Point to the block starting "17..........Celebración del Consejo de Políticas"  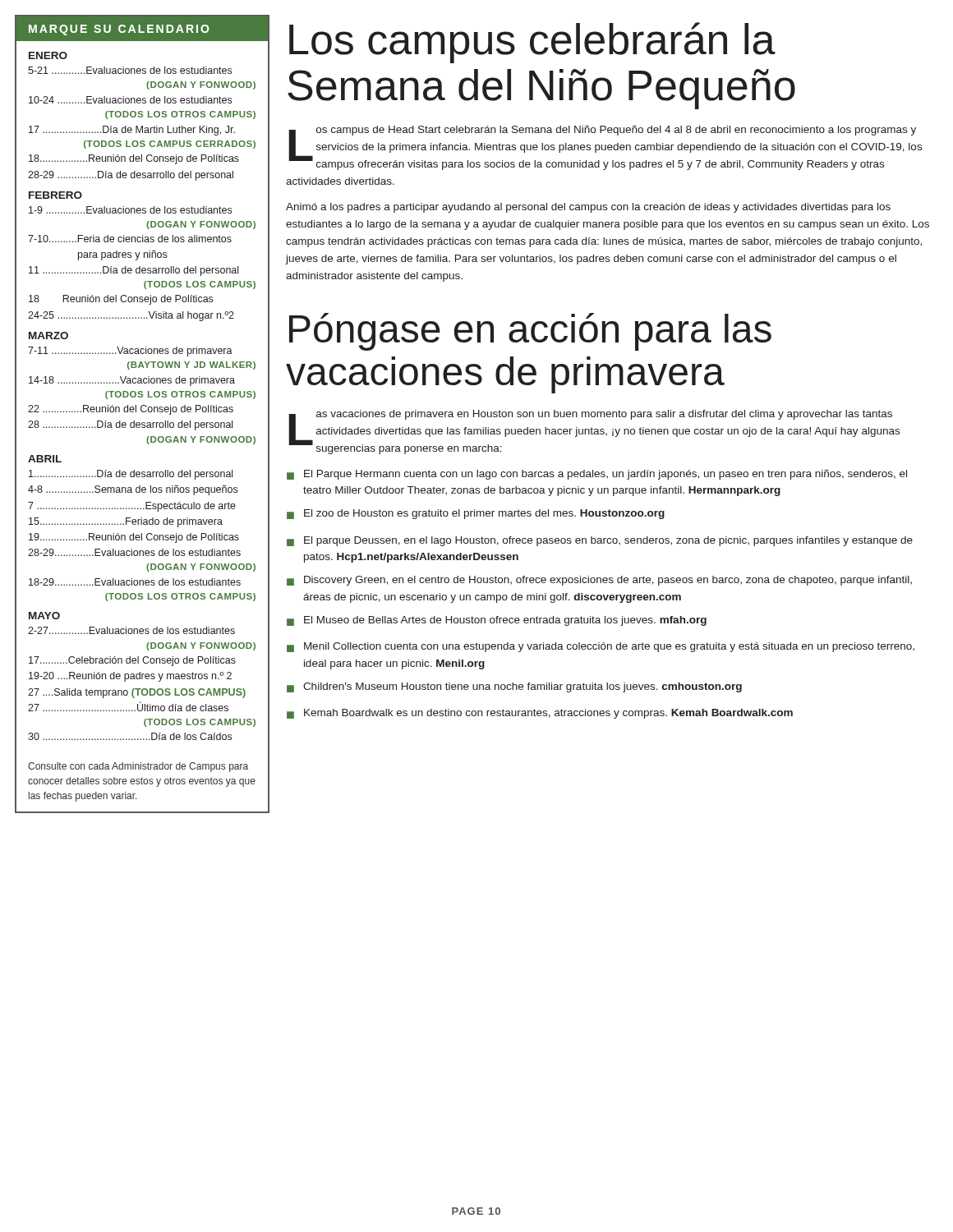coord(132,661)
